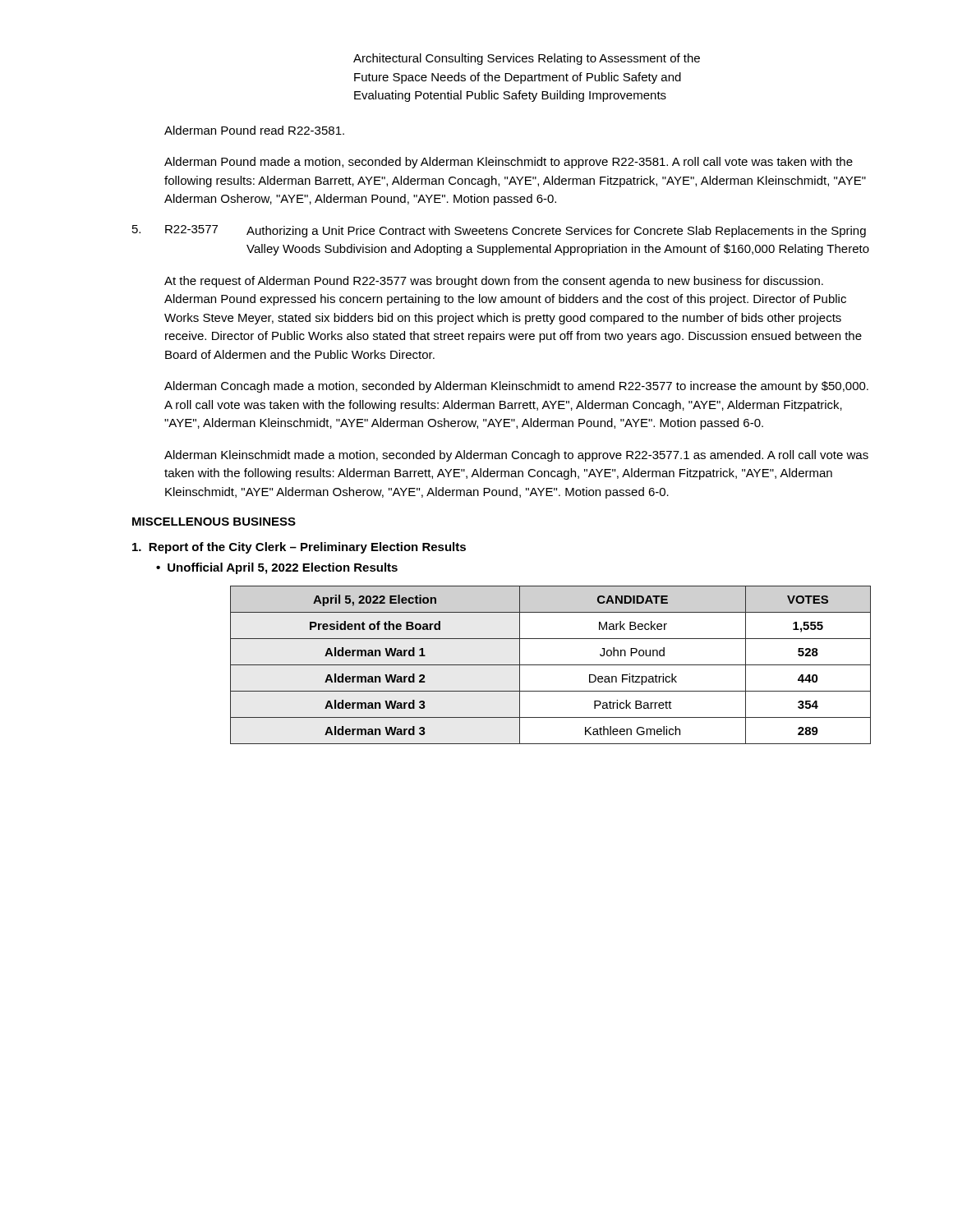Image resolution: width=953 pixels, height=1232 pixels.
Task: Navigate to the region starting "5. R22-3577 Authorizing"
Action: (501, 240)
